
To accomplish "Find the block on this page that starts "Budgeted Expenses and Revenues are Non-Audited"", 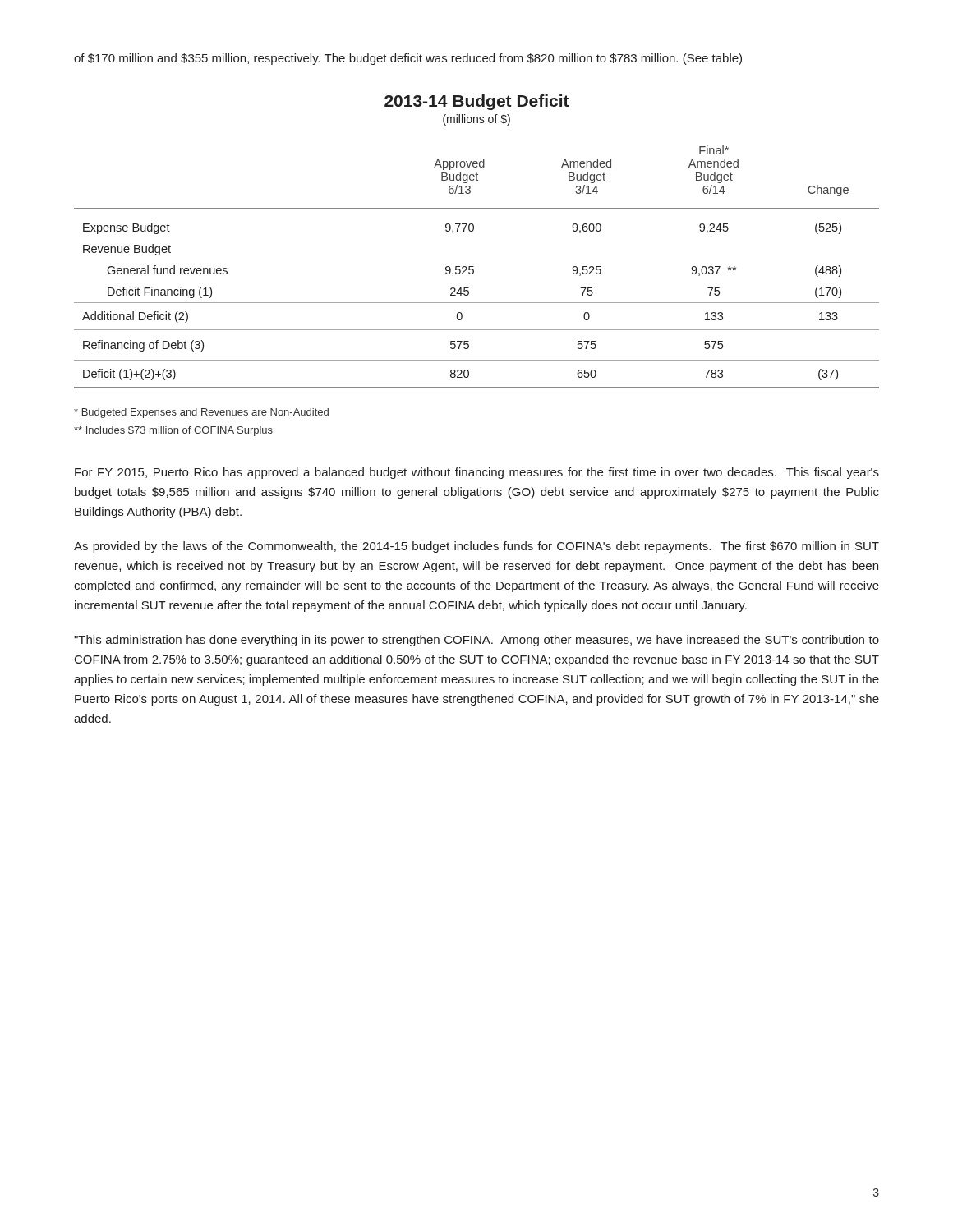I will click(x=202, y=421).
